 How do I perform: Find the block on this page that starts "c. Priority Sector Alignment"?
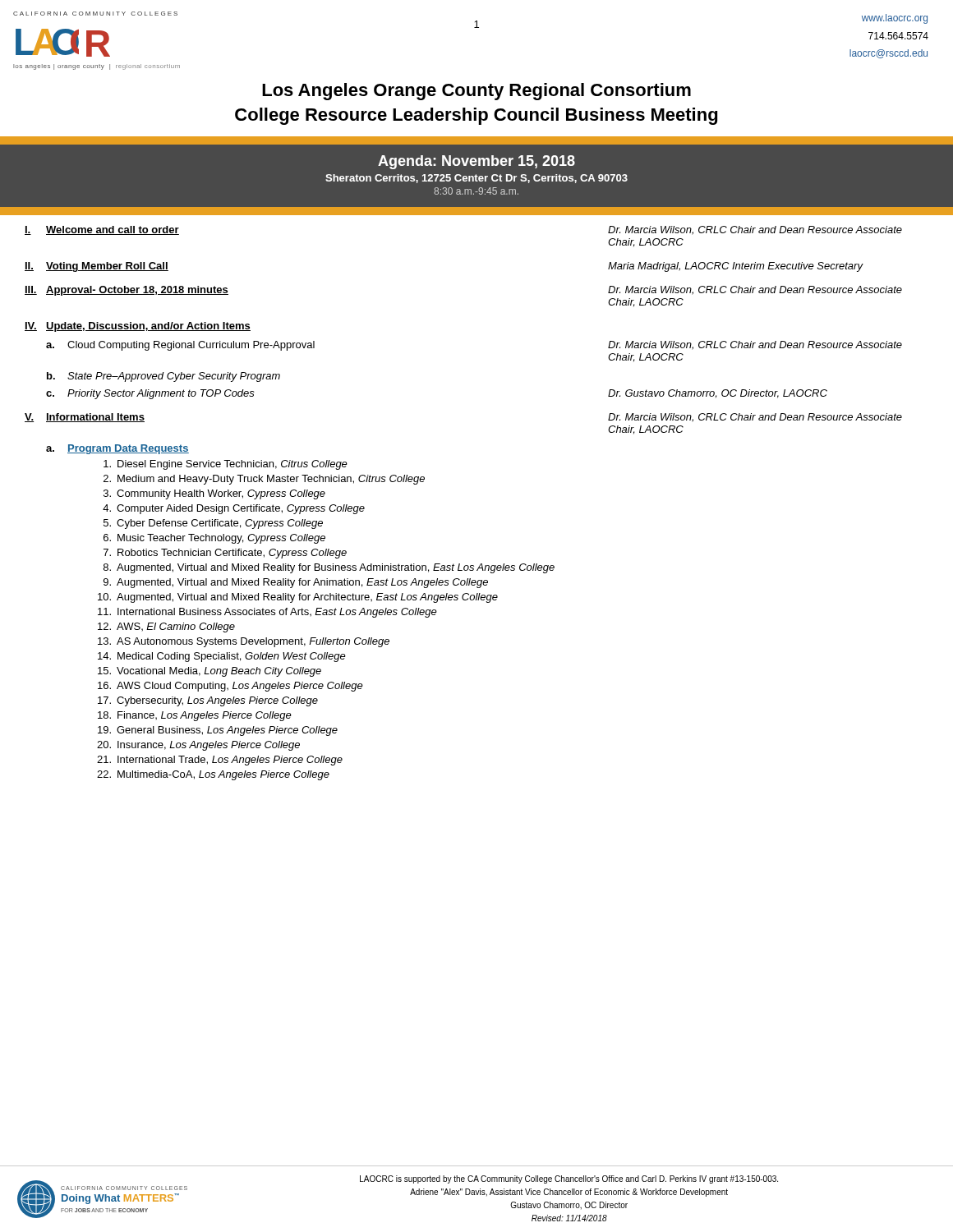pyautogui.click(x=165, y=394)
